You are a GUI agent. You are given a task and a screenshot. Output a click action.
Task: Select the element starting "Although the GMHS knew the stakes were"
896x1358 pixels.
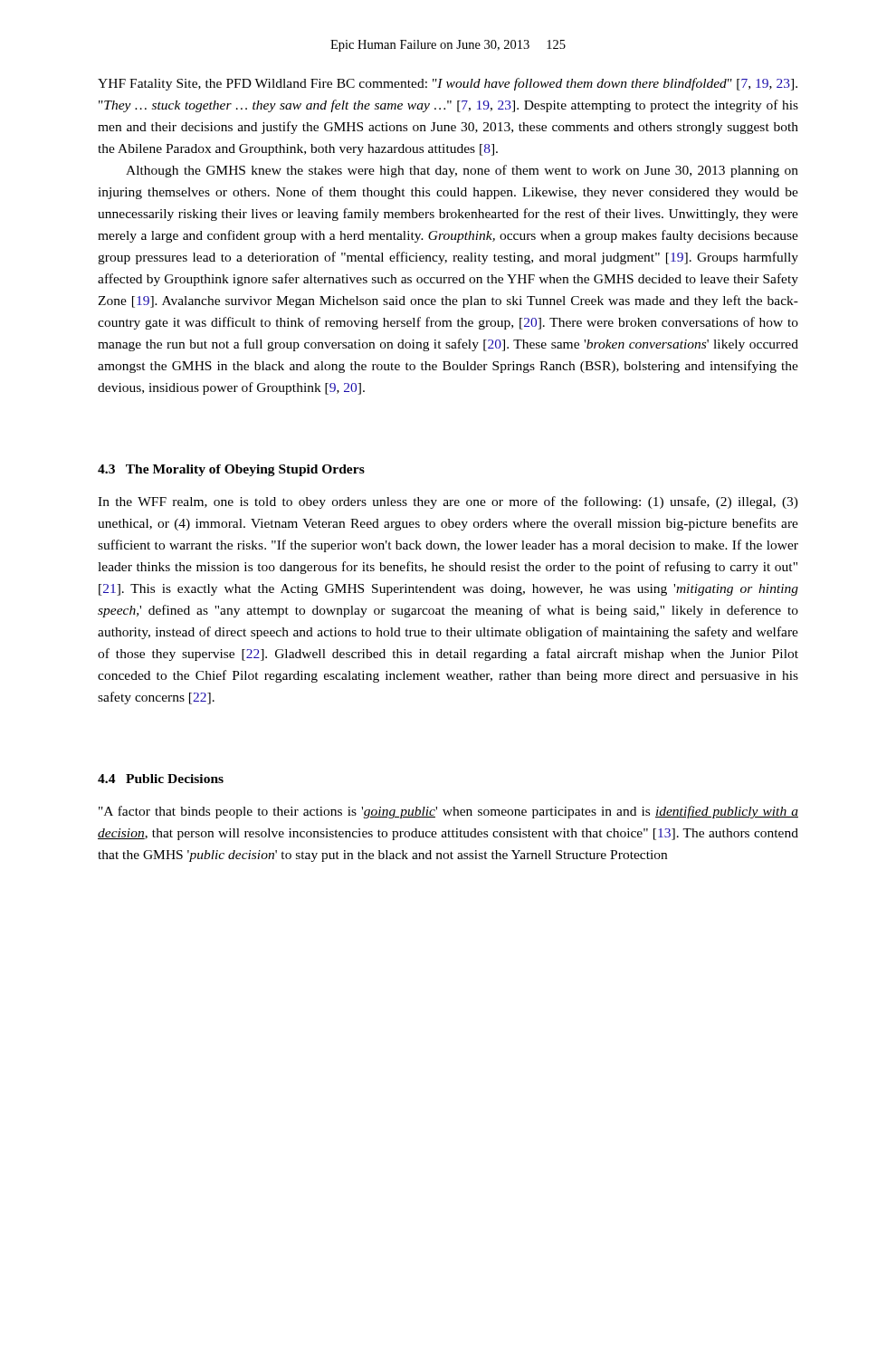coord(448,279)
